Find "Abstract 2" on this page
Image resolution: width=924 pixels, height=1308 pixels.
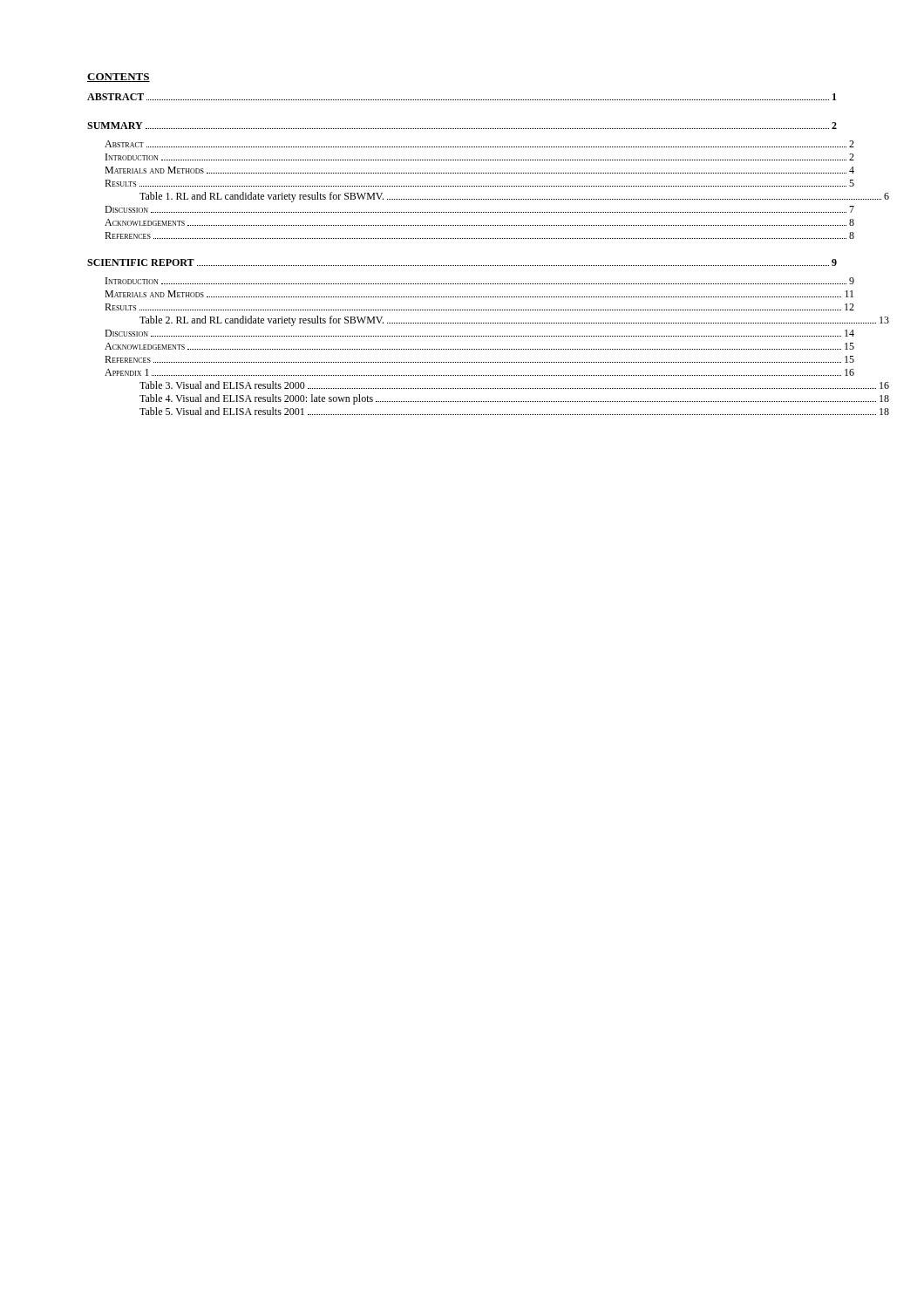coord(479,144)
